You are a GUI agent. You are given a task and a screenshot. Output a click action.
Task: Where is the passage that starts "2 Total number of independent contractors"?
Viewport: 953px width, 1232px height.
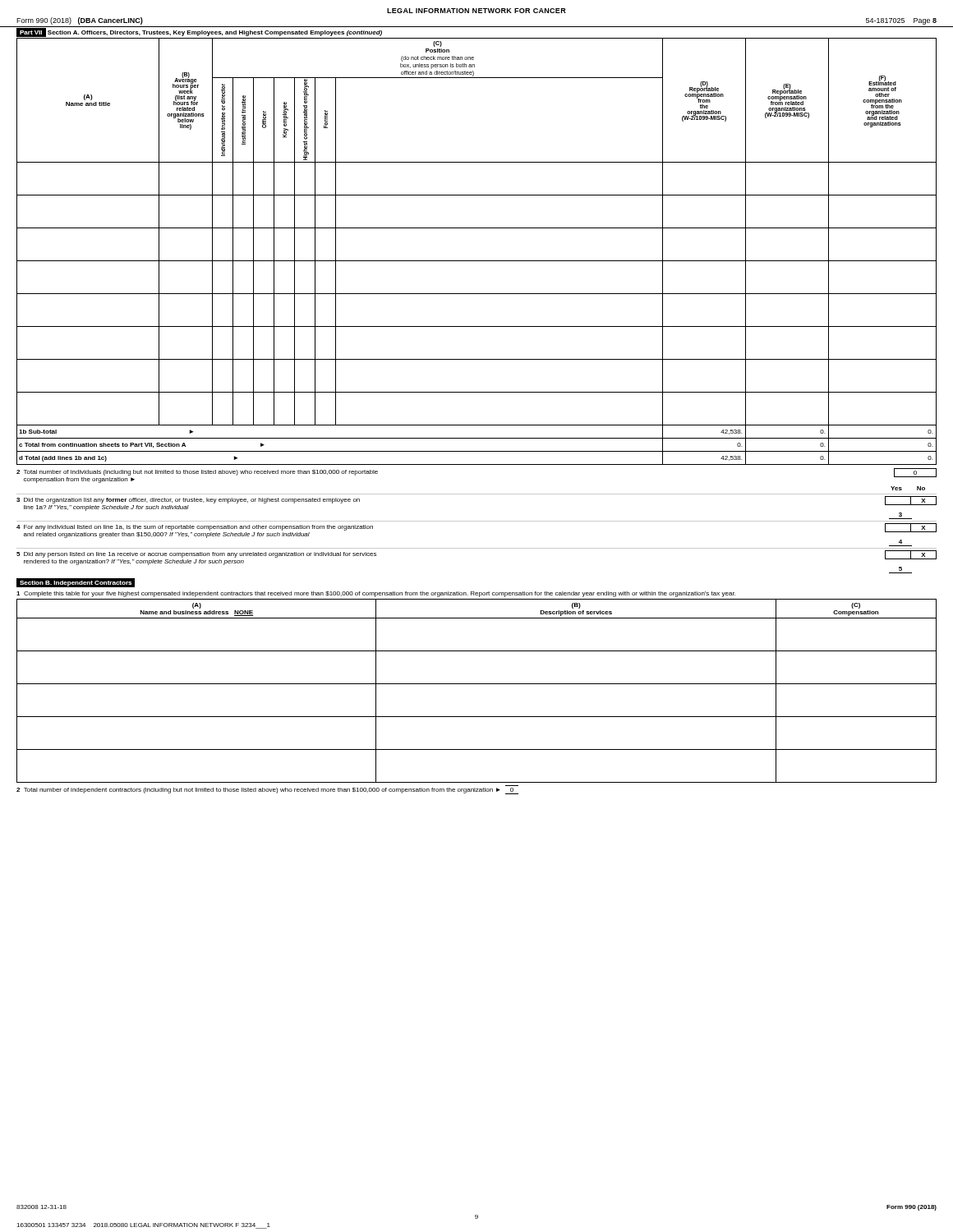click(268, 790)
